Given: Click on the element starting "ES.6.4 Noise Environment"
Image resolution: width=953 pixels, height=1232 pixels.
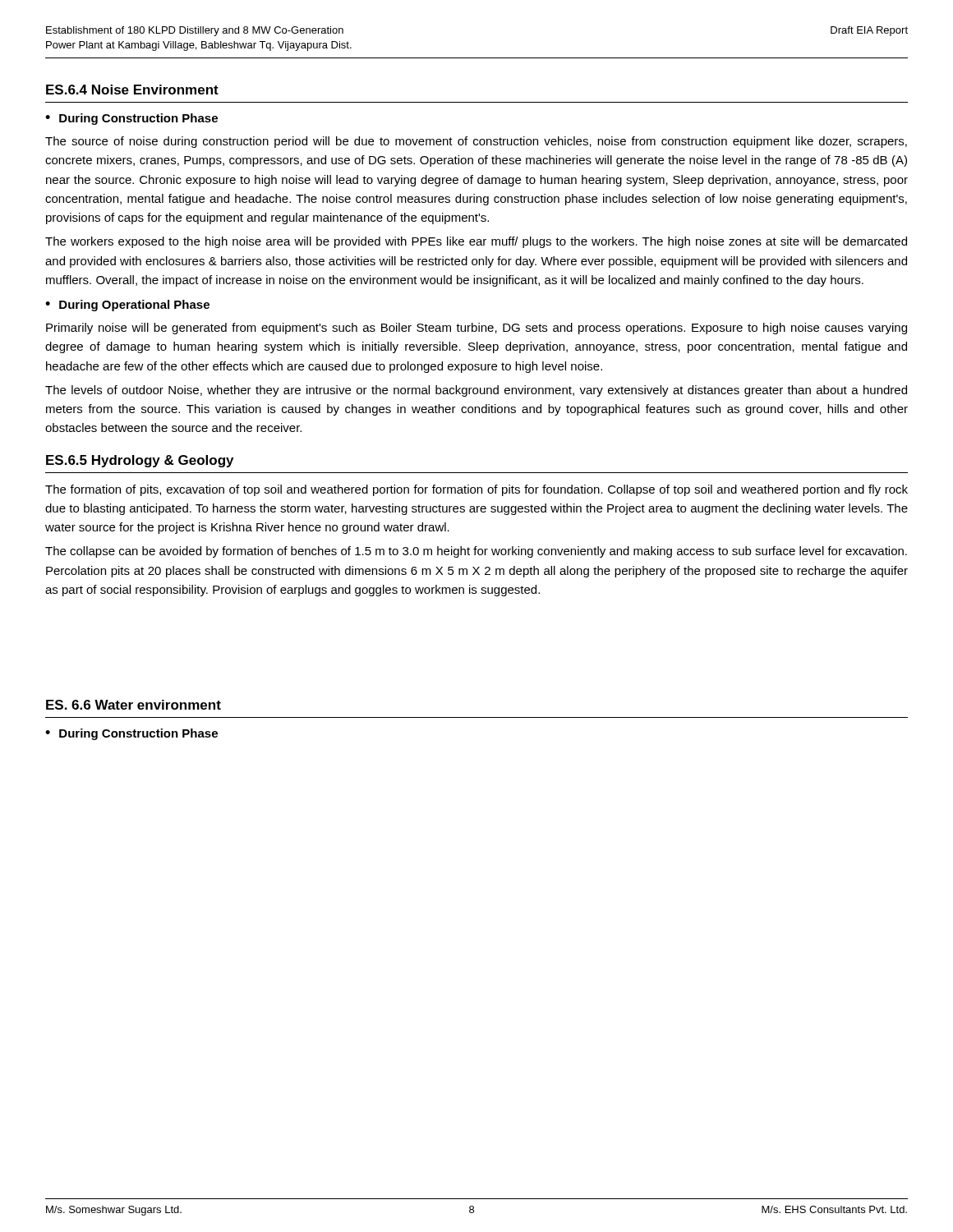Looking at the screenshot, I should click(132, 90).
